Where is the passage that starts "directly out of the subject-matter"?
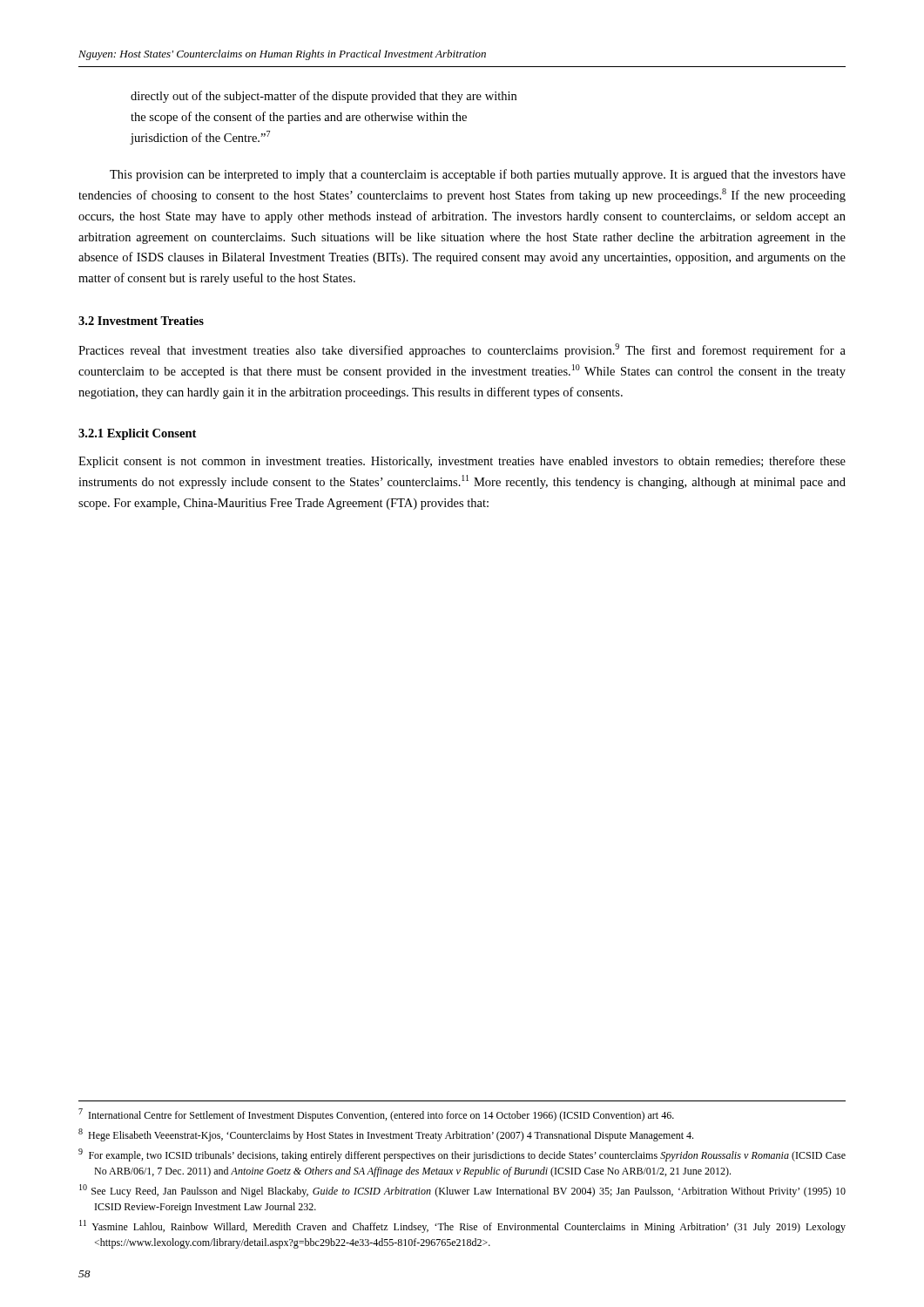The image size is (924, 1307). (x=324, y=117)
